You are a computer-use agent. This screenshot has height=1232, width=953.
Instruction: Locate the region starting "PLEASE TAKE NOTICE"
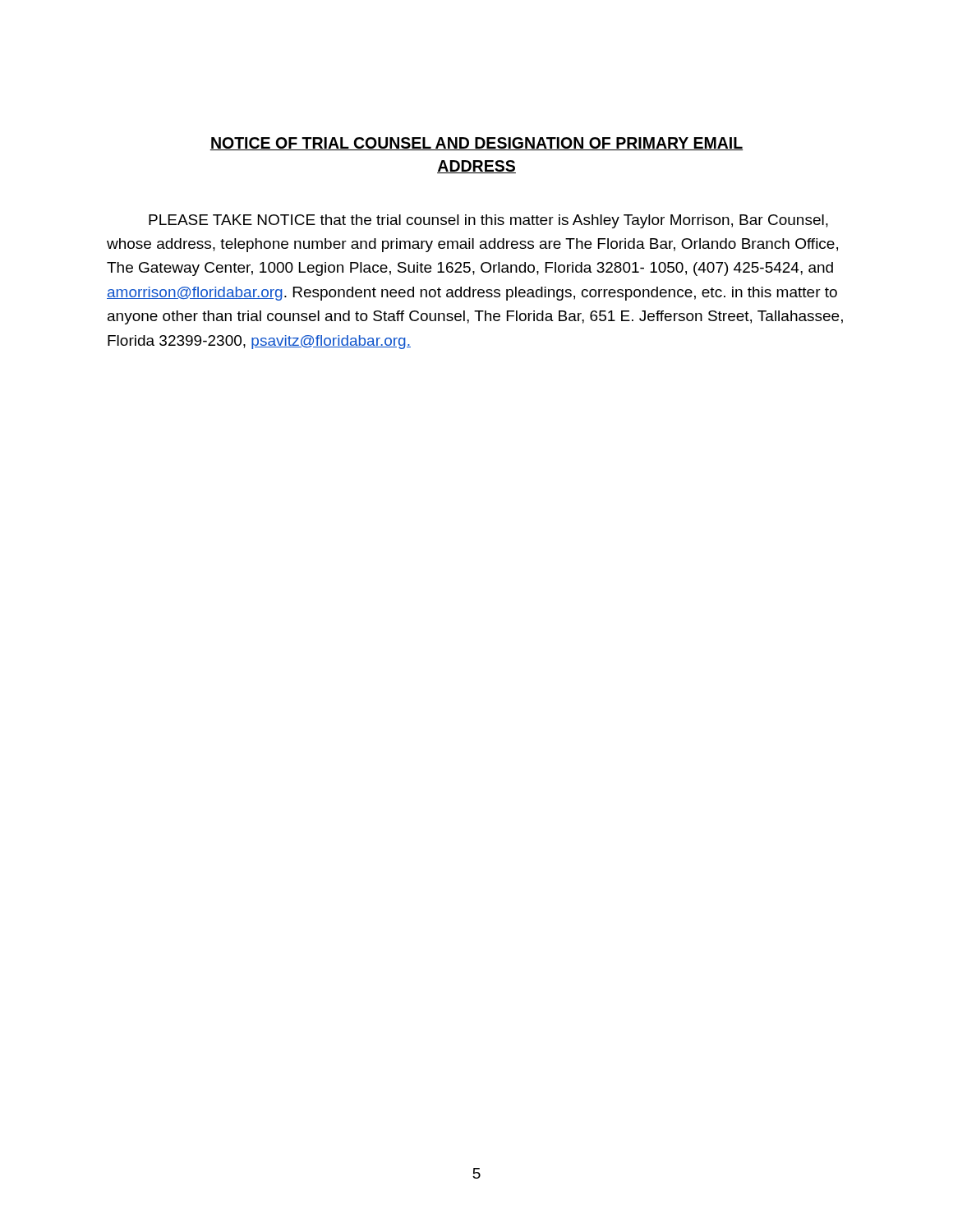tap(476, 280)
